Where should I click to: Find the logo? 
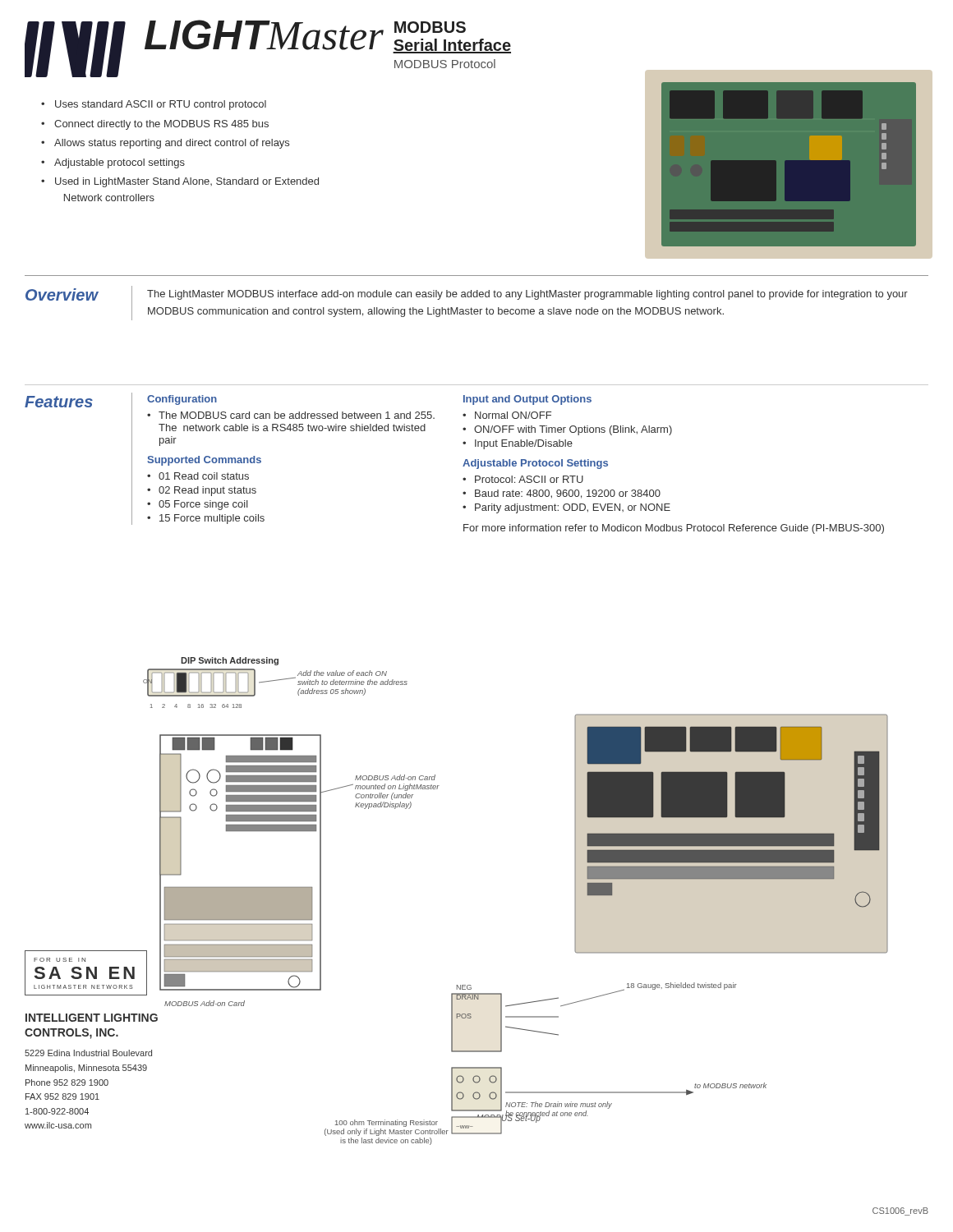[78, 50]
